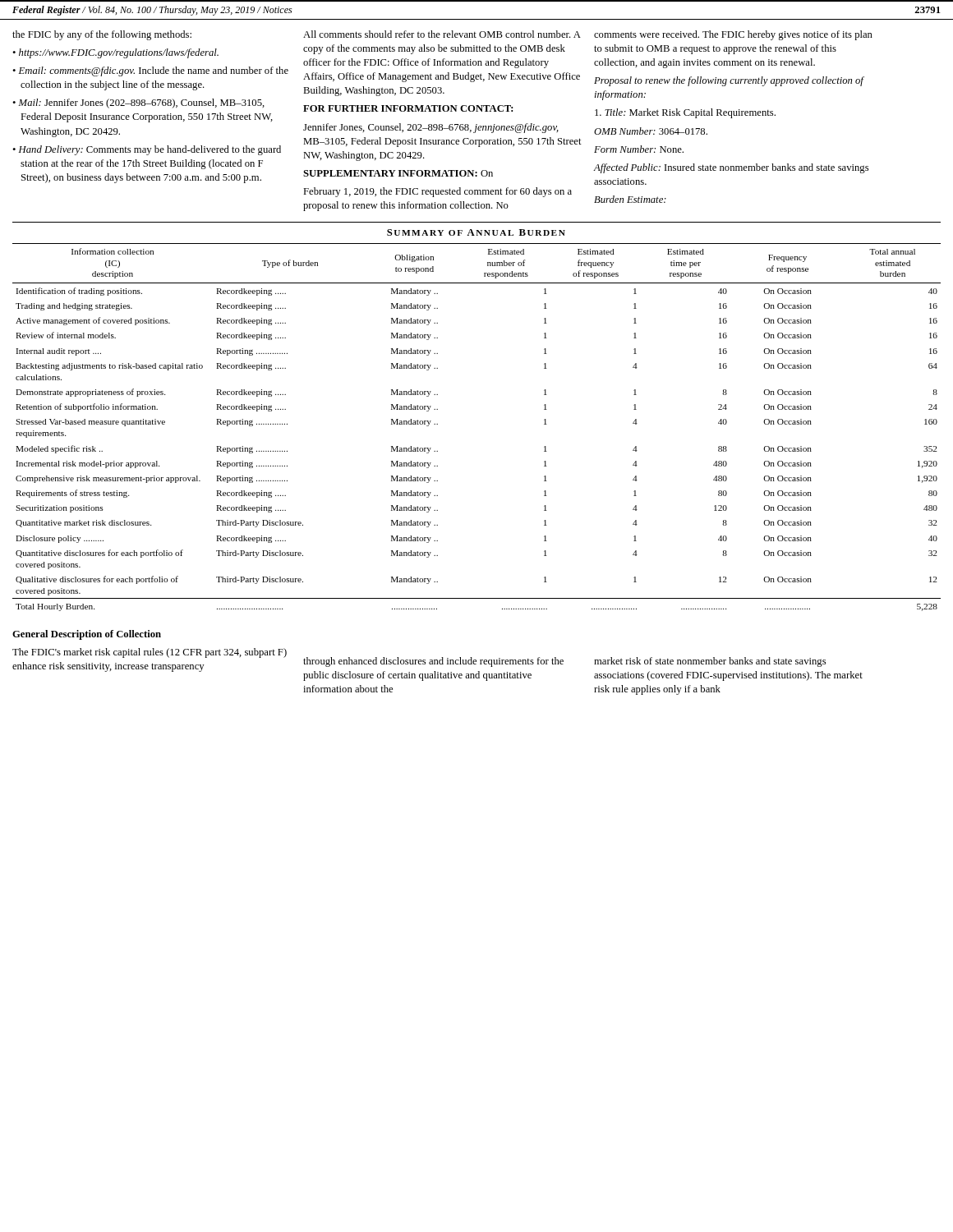Click on the section header containing "SUPPLEMENTARY INFORMATION: On"
Screen dimensions: 1232x953
(443, 174)
